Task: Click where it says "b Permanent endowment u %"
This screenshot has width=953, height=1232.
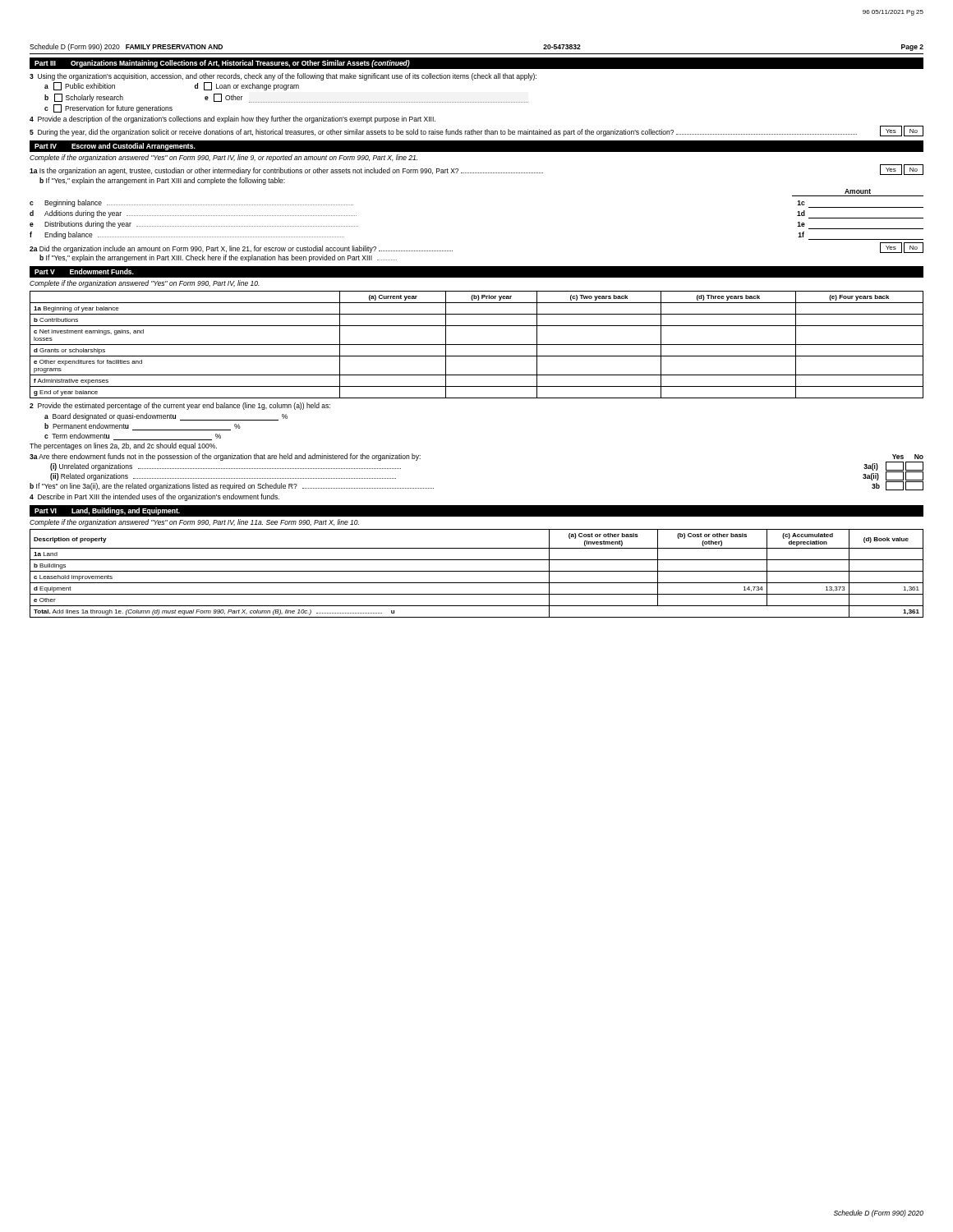Action: click(142, 426)
